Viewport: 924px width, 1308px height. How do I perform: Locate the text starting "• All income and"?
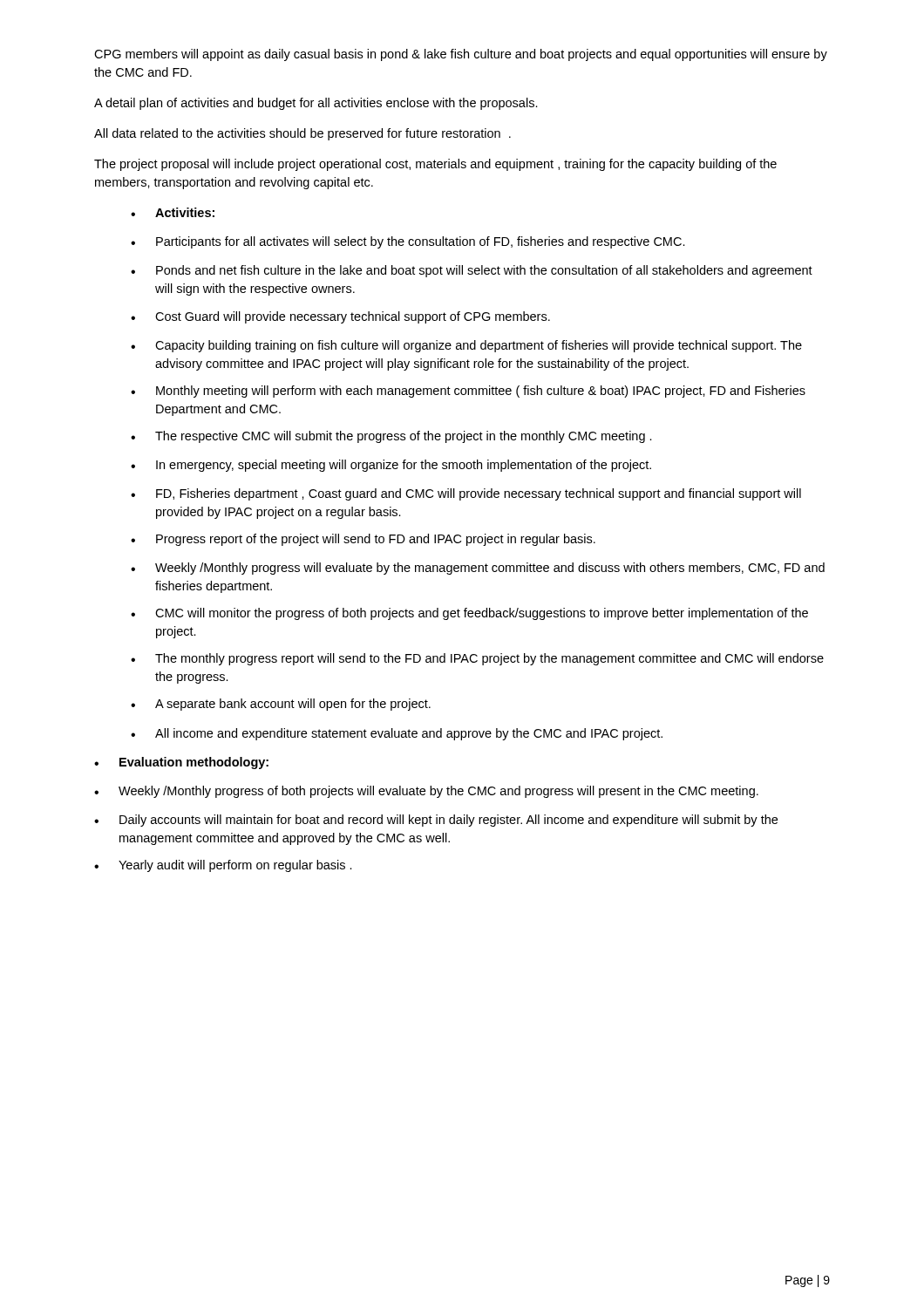click(x=480, y=734)
